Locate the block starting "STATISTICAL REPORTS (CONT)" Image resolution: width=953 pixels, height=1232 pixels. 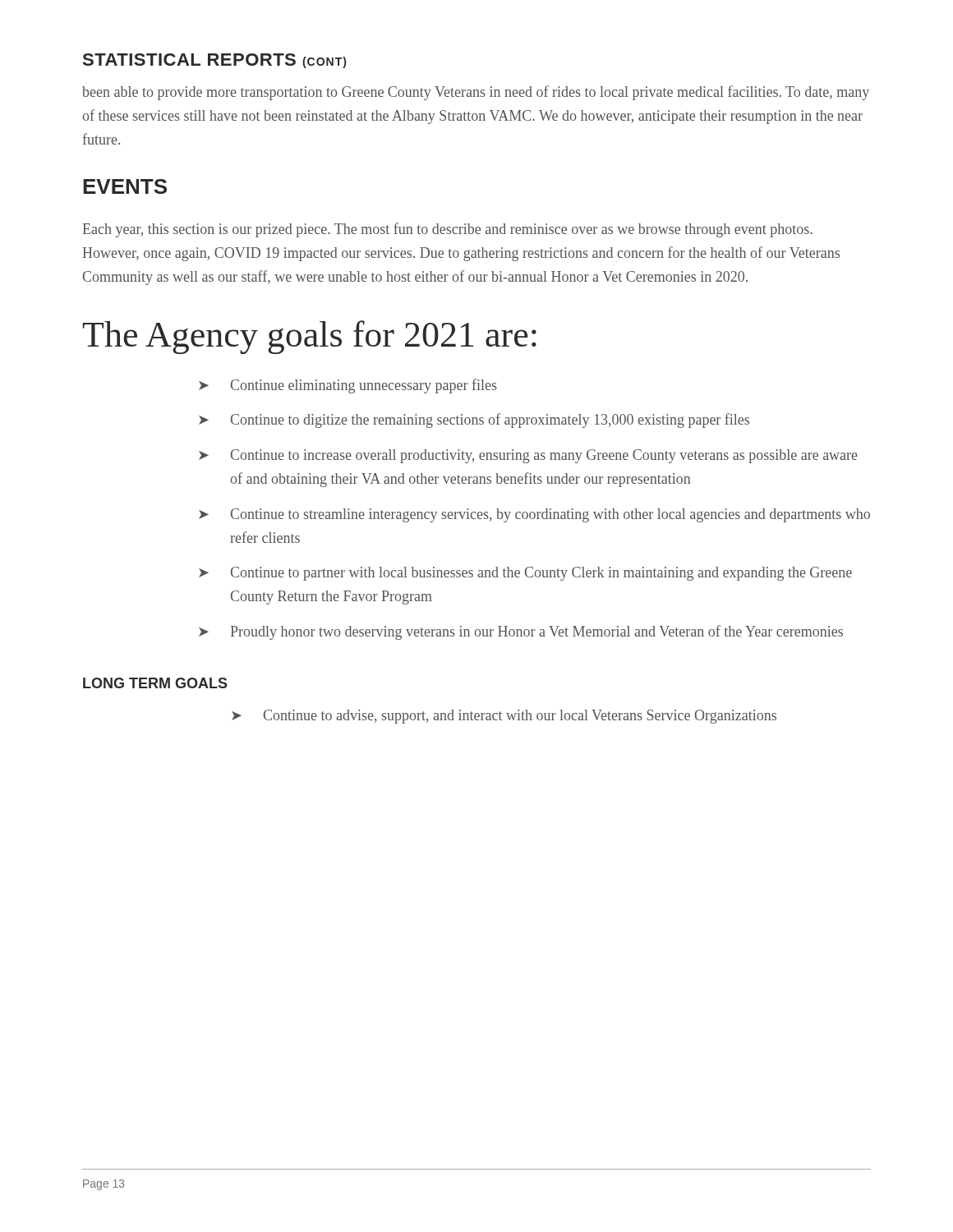tap(215, 60)
